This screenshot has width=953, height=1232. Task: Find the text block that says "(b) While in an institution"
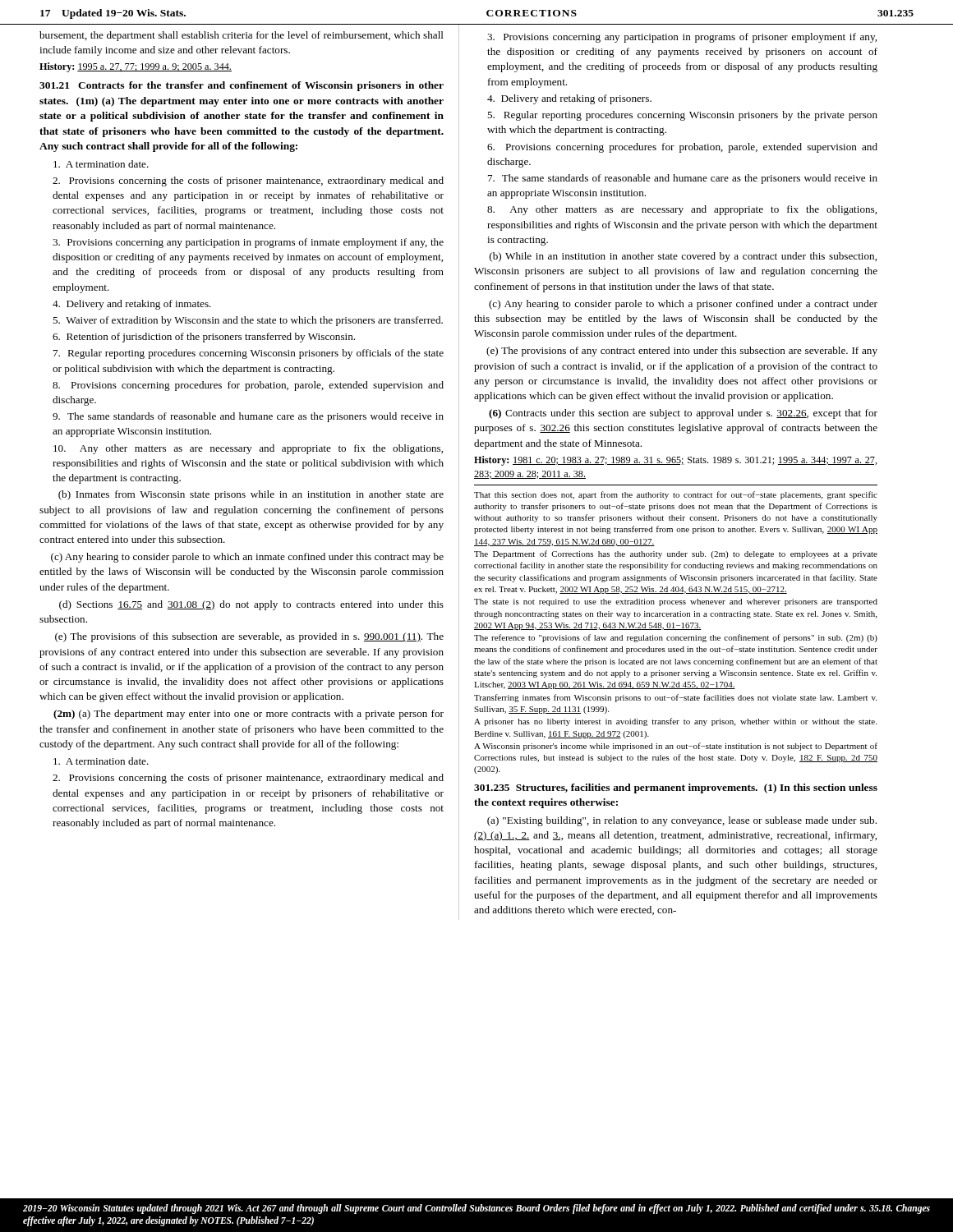point(676,271)
